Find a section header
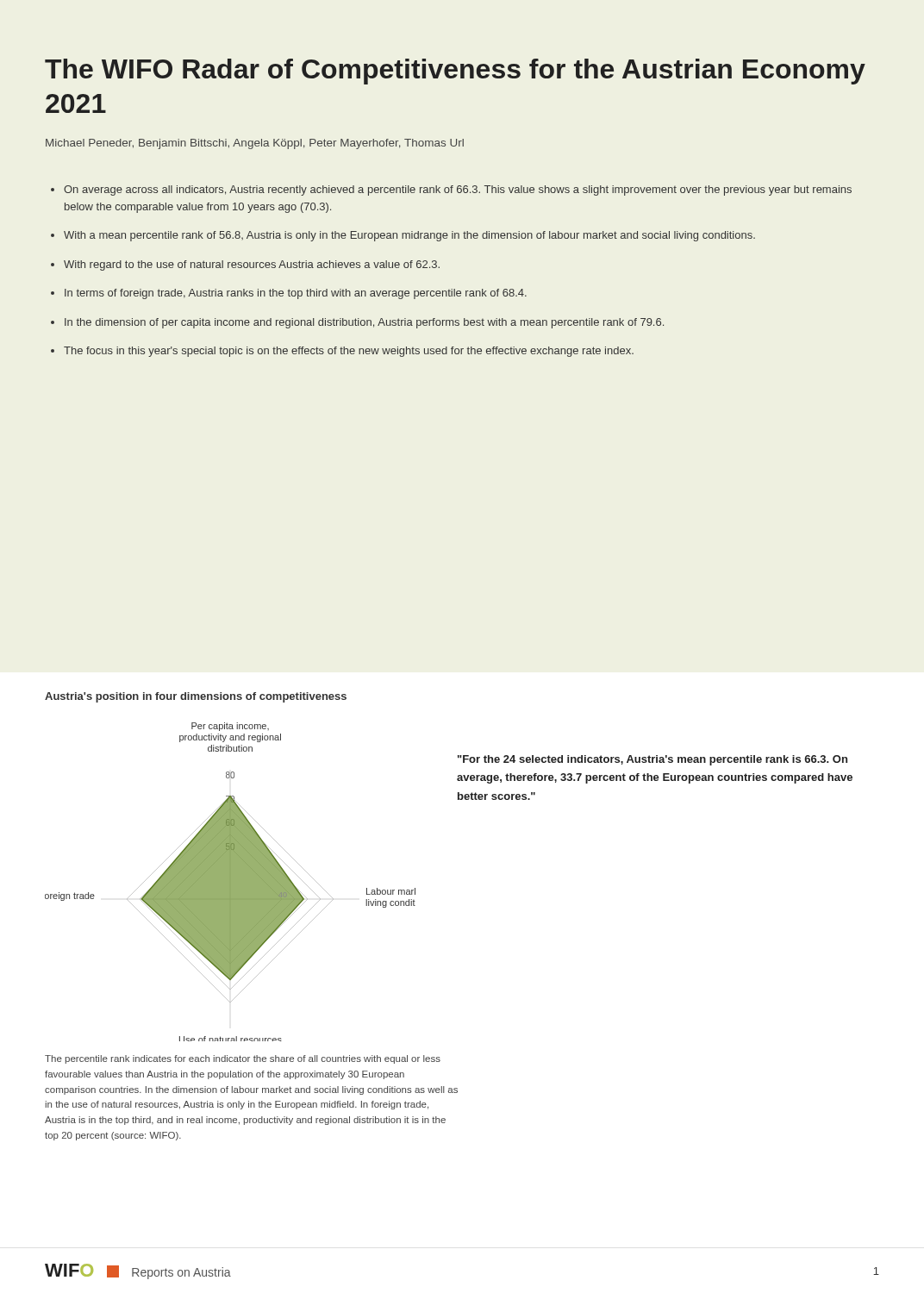The image size is (924, 1293). click(196, 696)
